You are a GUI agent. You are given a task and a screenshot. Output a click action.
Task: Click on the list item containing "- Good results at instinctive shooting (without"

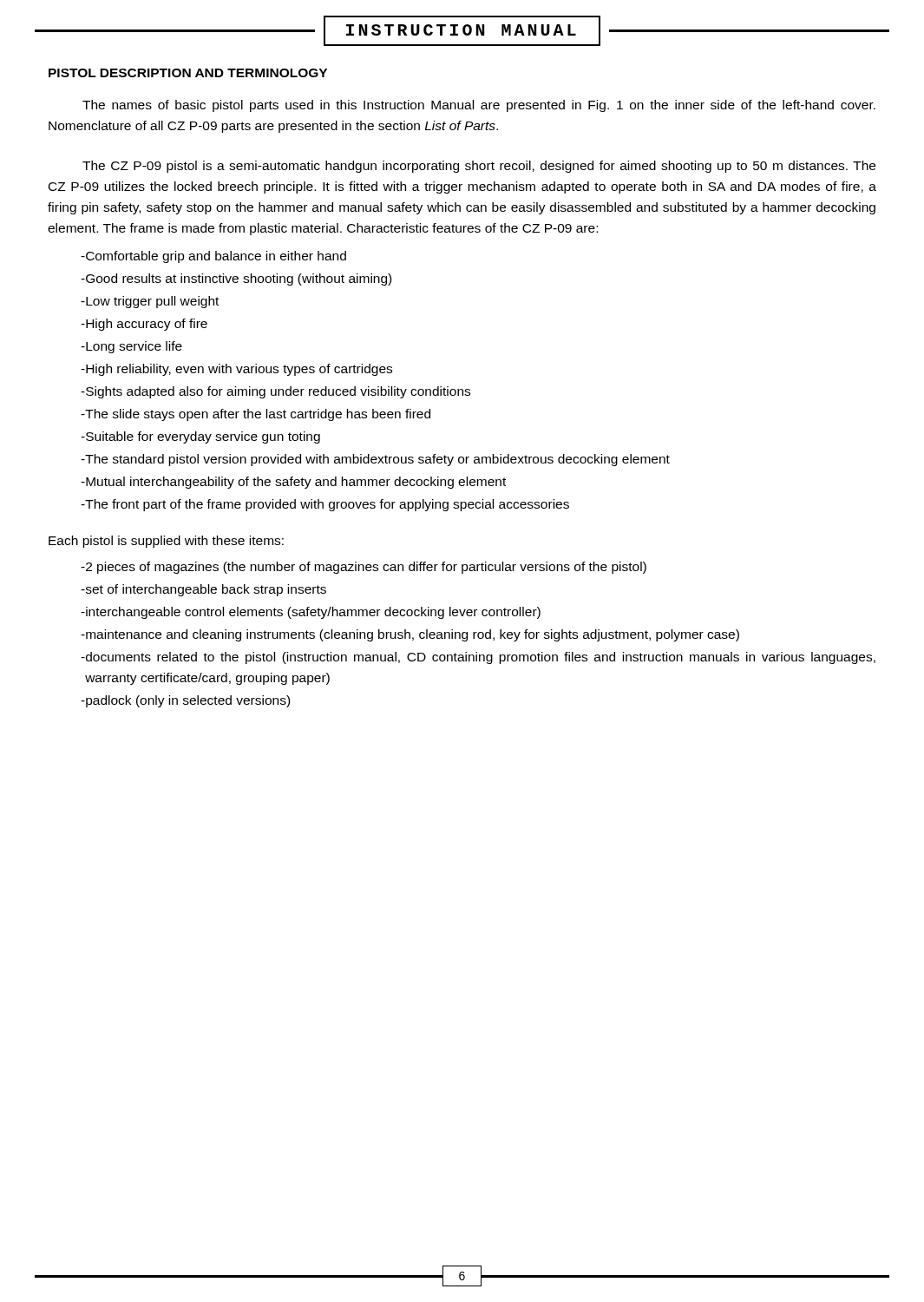click(x=236, y=279)
